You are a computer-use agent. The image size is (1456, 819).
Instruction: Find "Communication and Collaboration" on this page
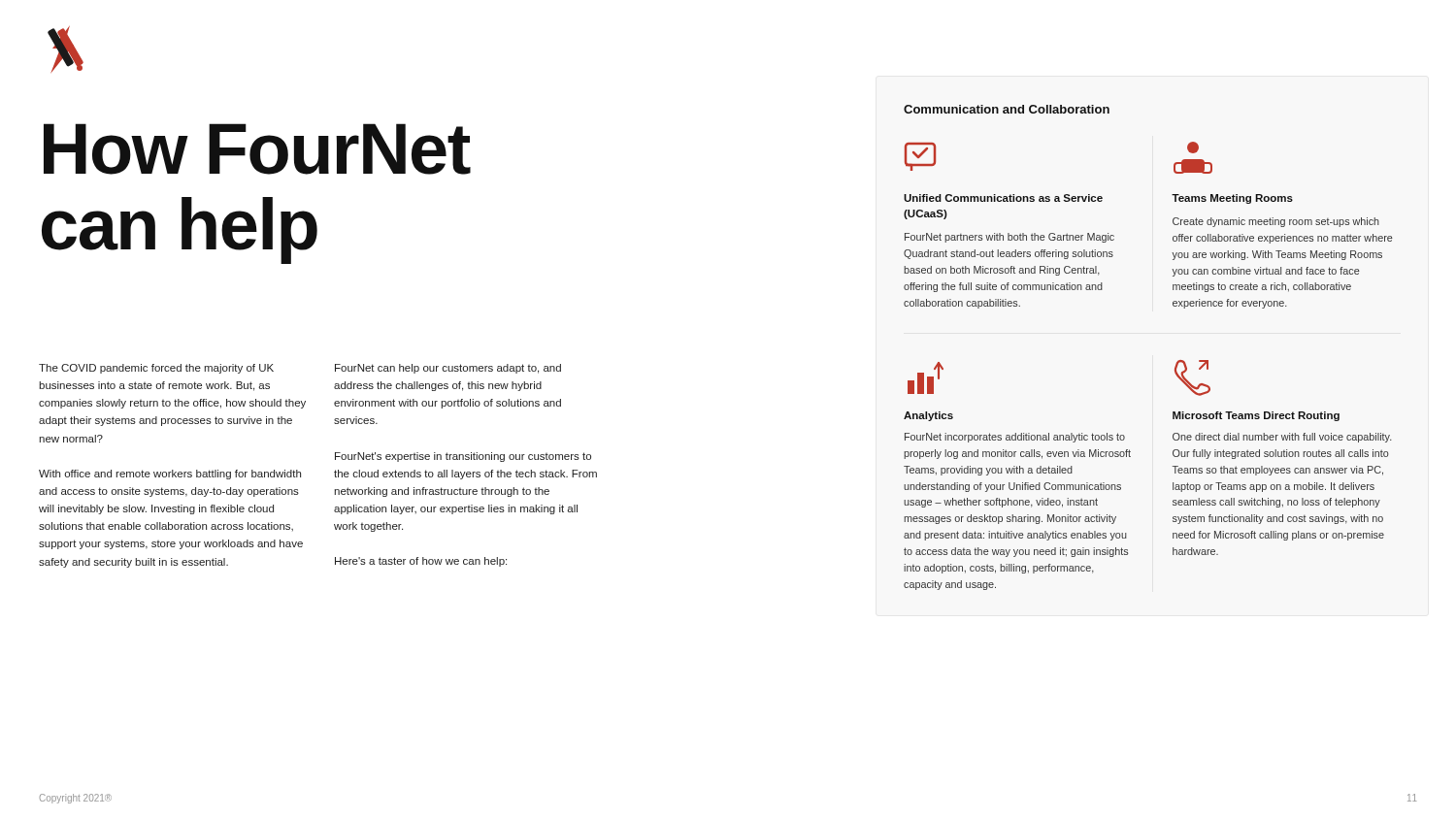tap(1007, 109)
